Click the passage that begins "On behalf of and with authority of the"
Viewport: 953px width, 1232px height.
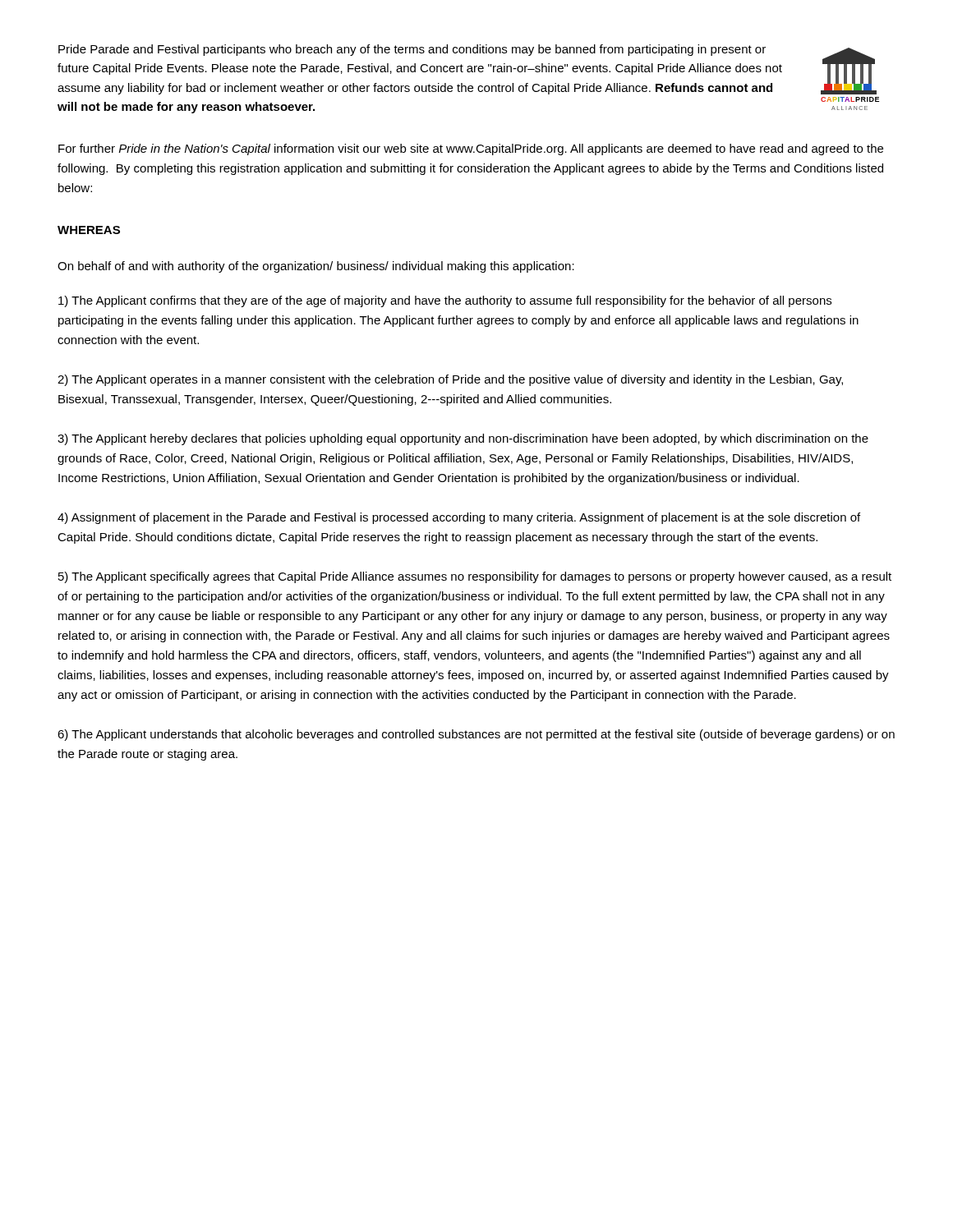pyautogui.click(x=316, y=266)
